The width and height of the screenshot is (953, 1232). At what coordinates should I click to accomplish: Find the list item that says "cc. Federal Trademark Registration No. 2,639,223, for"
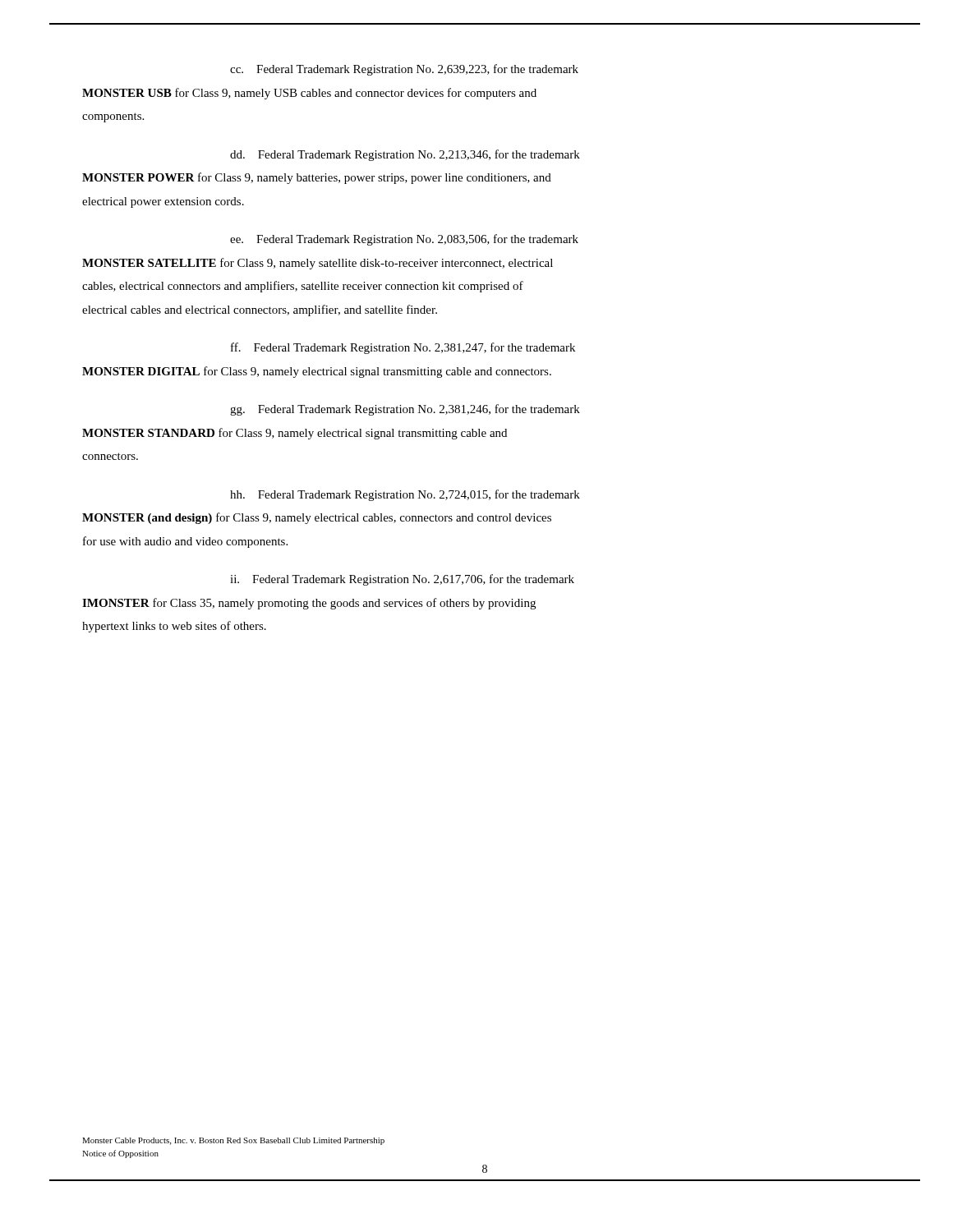point(485,93)
